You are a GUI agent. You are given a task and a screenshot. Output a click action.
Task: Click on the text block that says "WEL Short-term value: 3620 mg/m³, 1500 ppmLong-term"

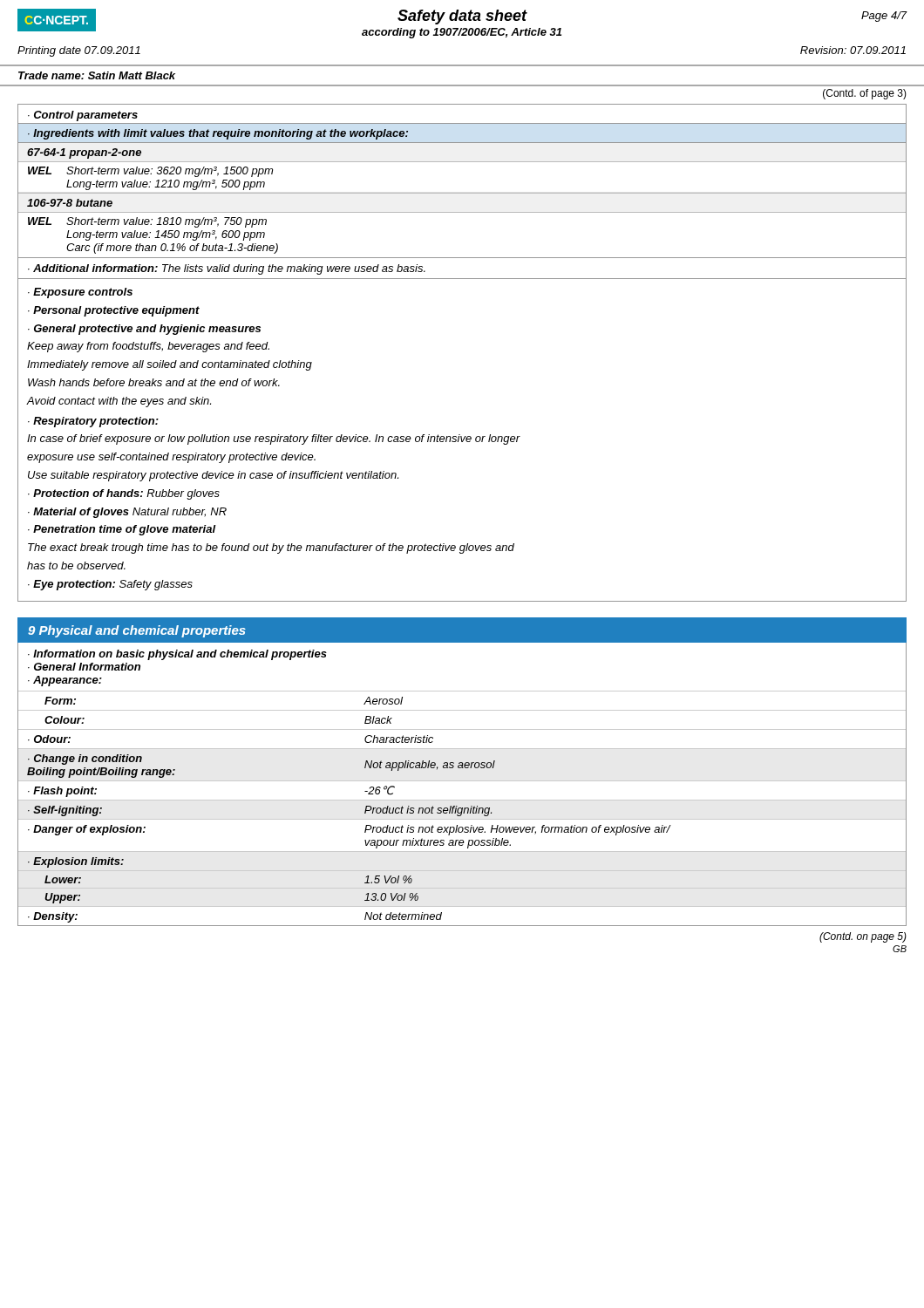(x=150, y=177)
